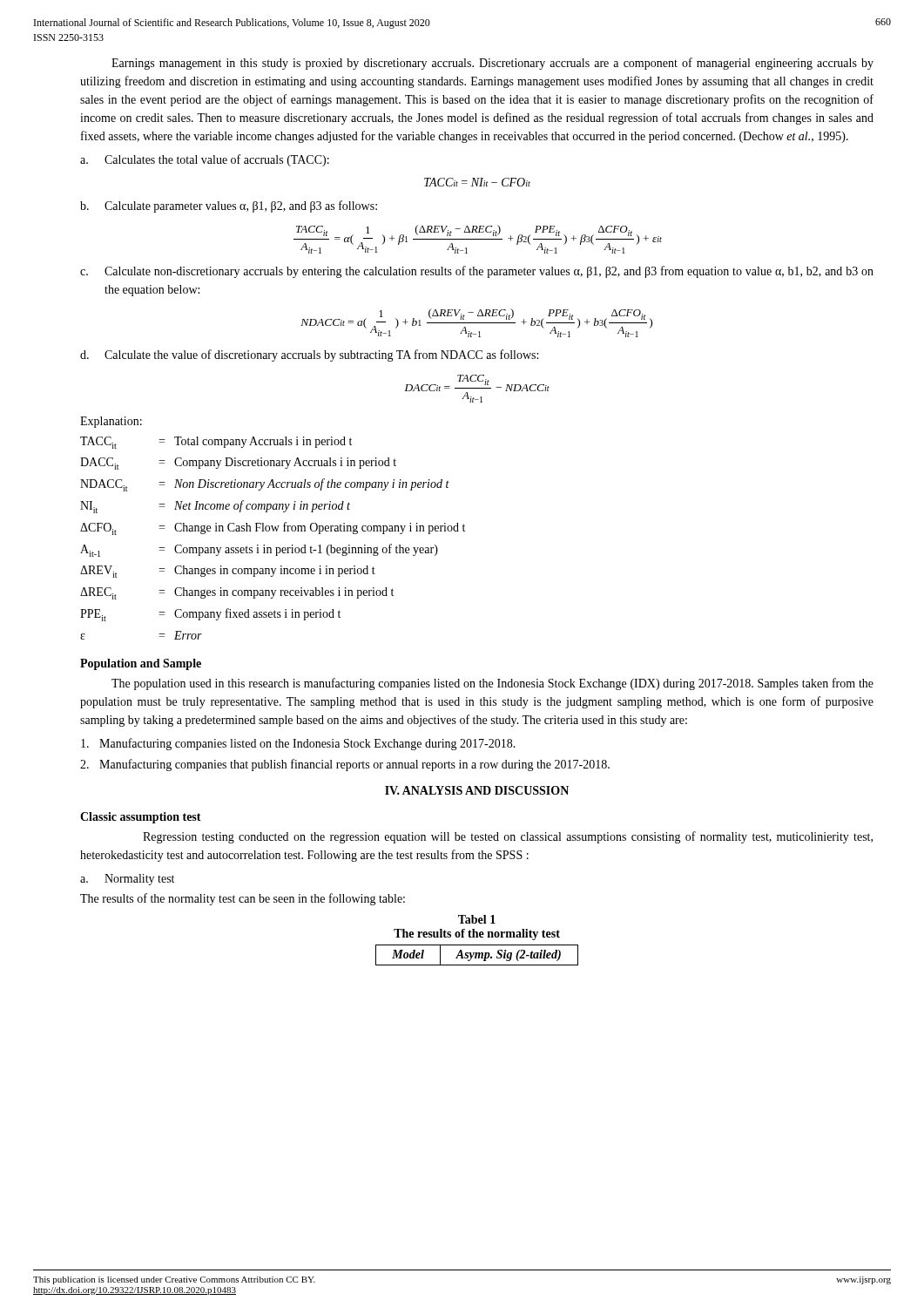
Task: Locate the list item that reads "d. Calculate the value of"
Action: click(x=477, y=355)
